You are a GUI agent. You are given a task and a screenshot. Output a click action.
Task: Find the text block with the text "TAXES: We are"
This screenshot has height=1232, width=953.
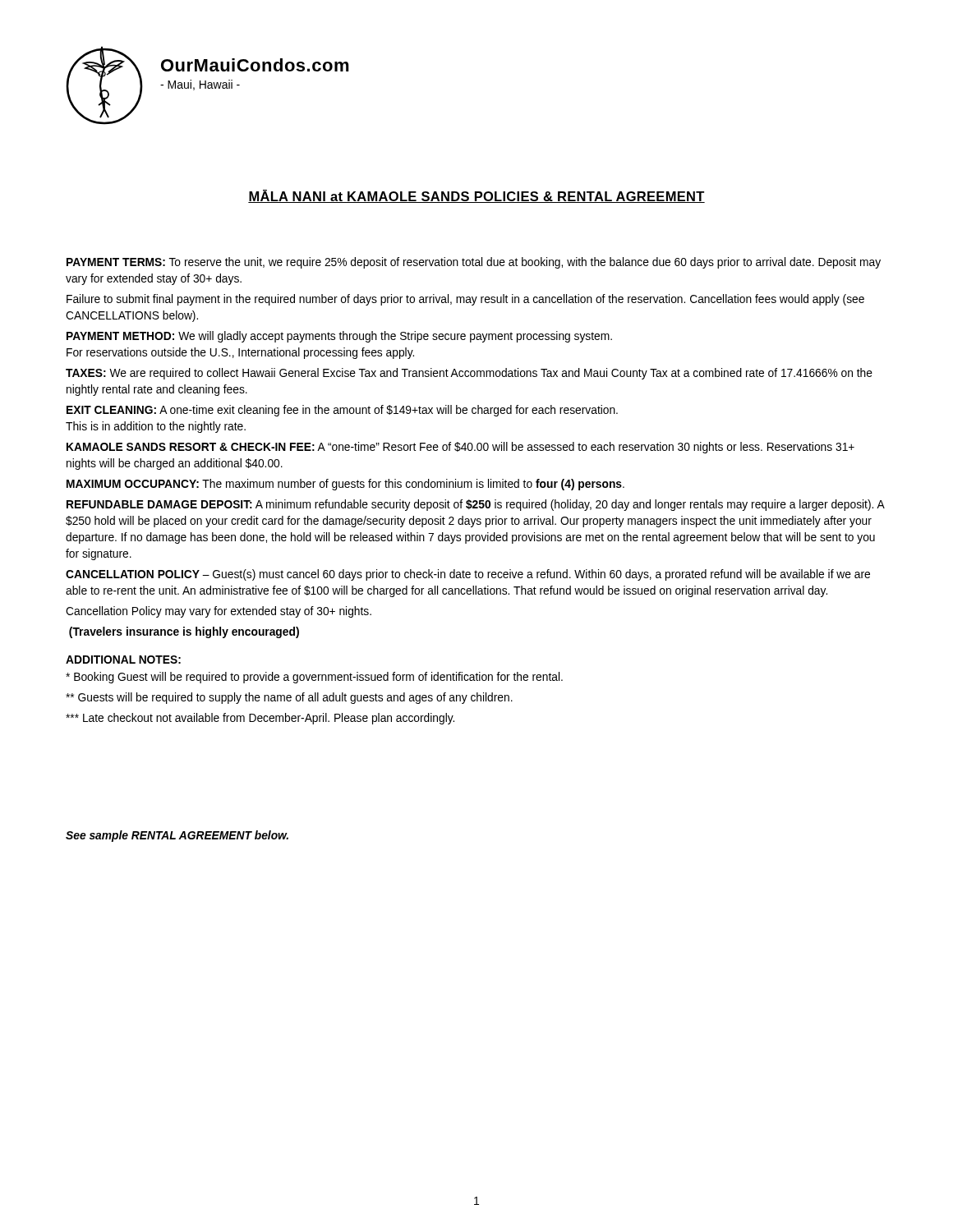pos(469,381)
